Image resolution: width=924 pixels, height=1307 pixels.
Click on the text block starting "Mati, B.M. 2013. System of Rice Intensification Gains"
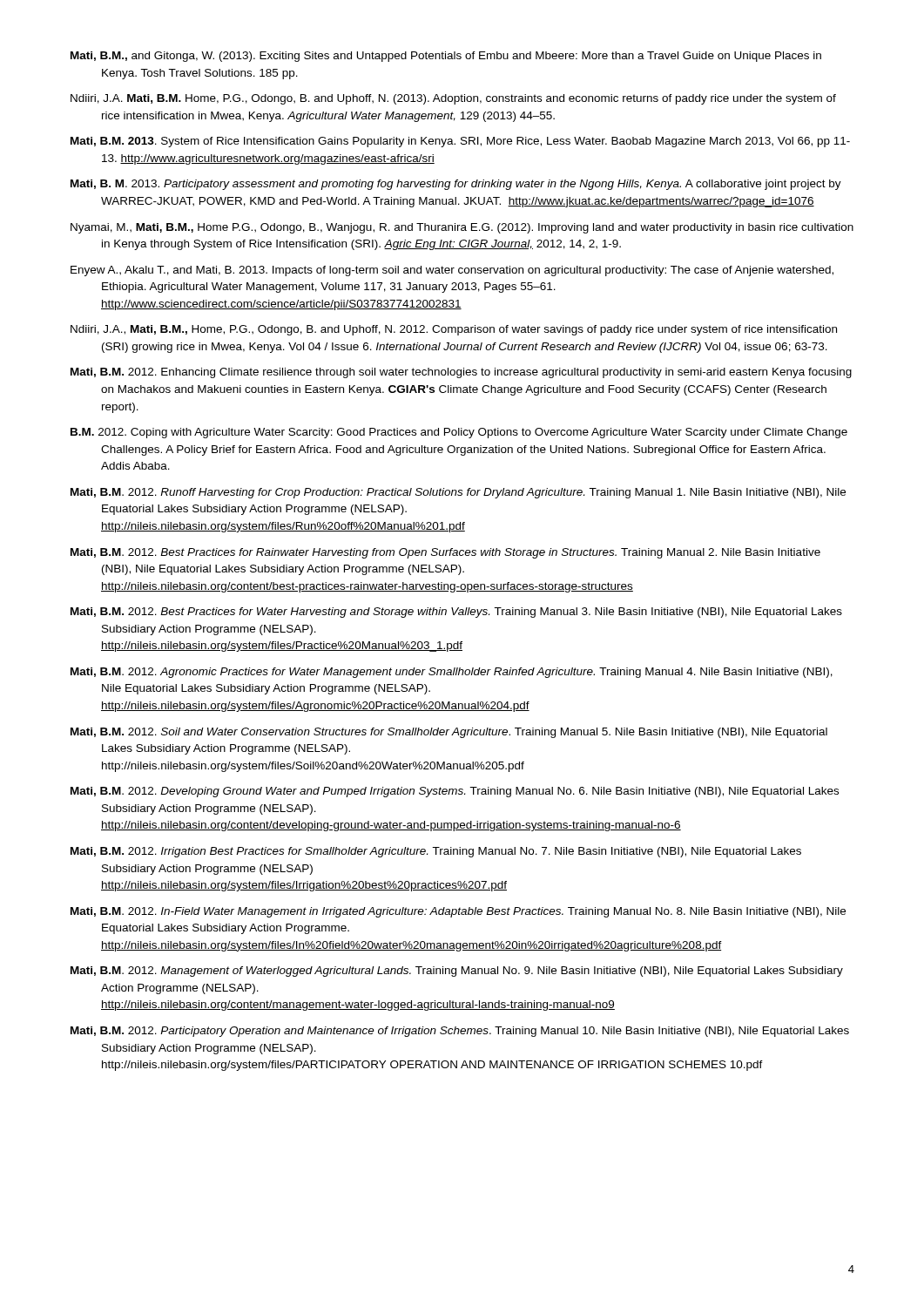(460, 149)
